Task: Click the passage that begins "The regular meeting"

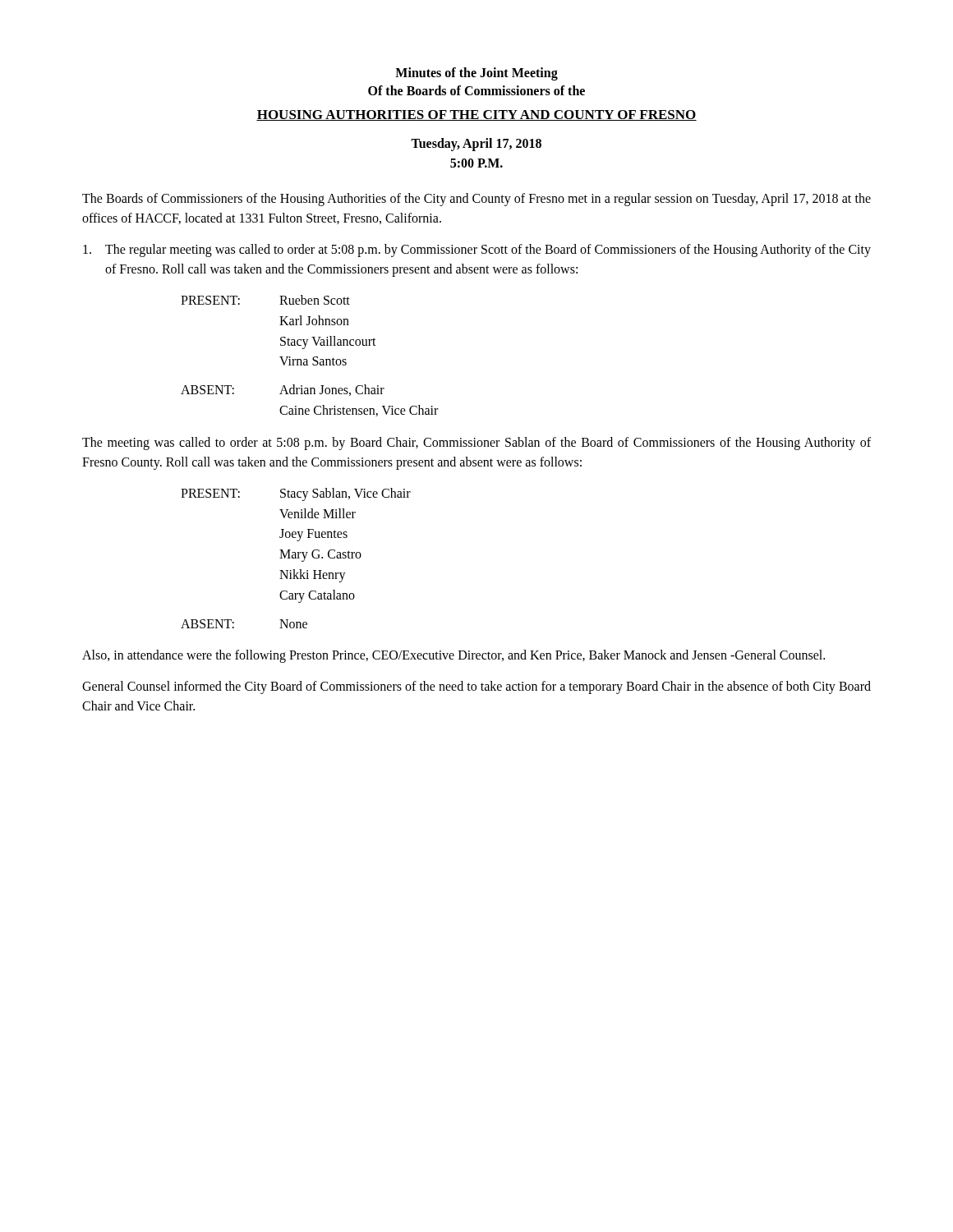Action: (476, 260)
